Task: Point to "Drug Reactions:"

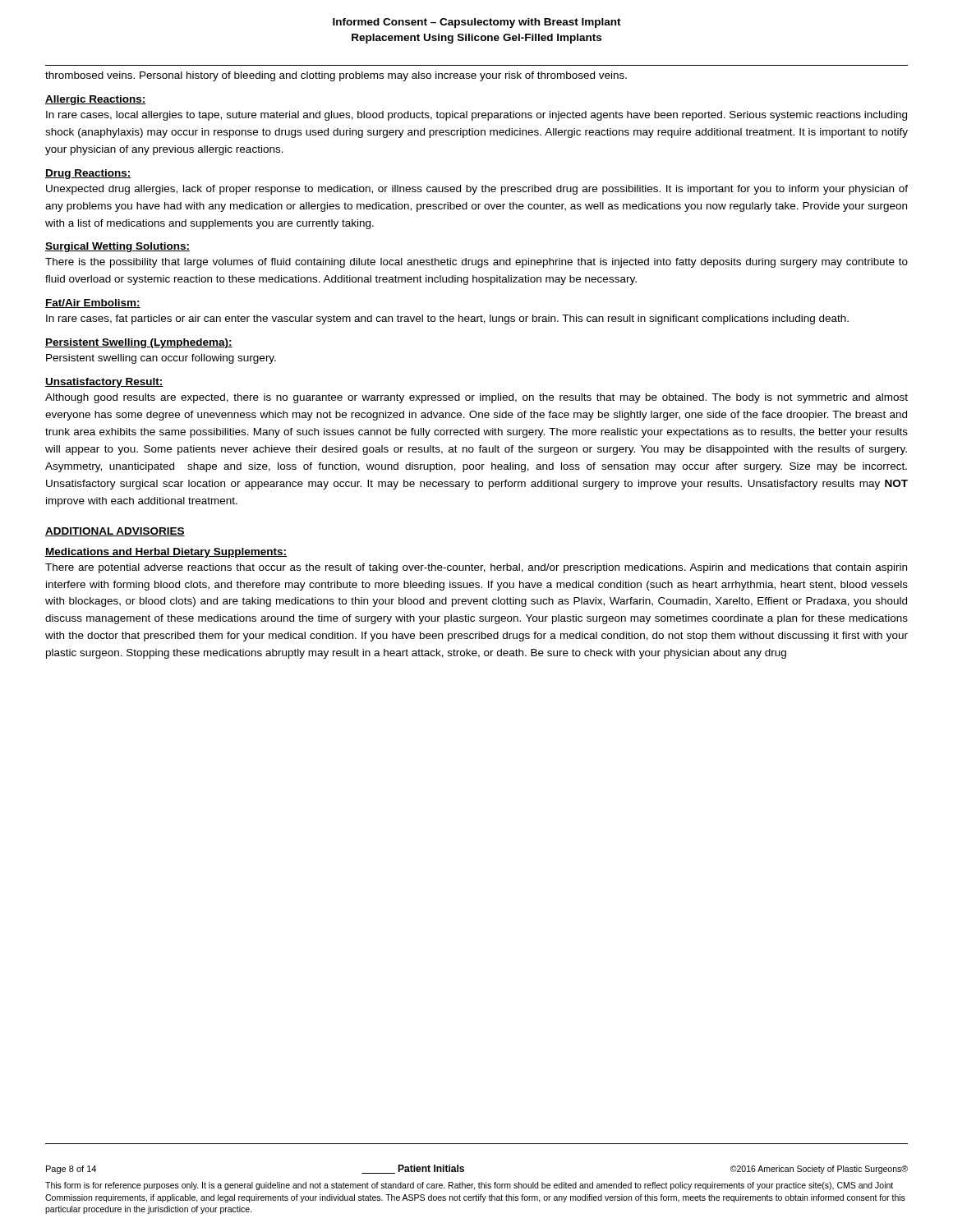Action: tap(88, 173)
